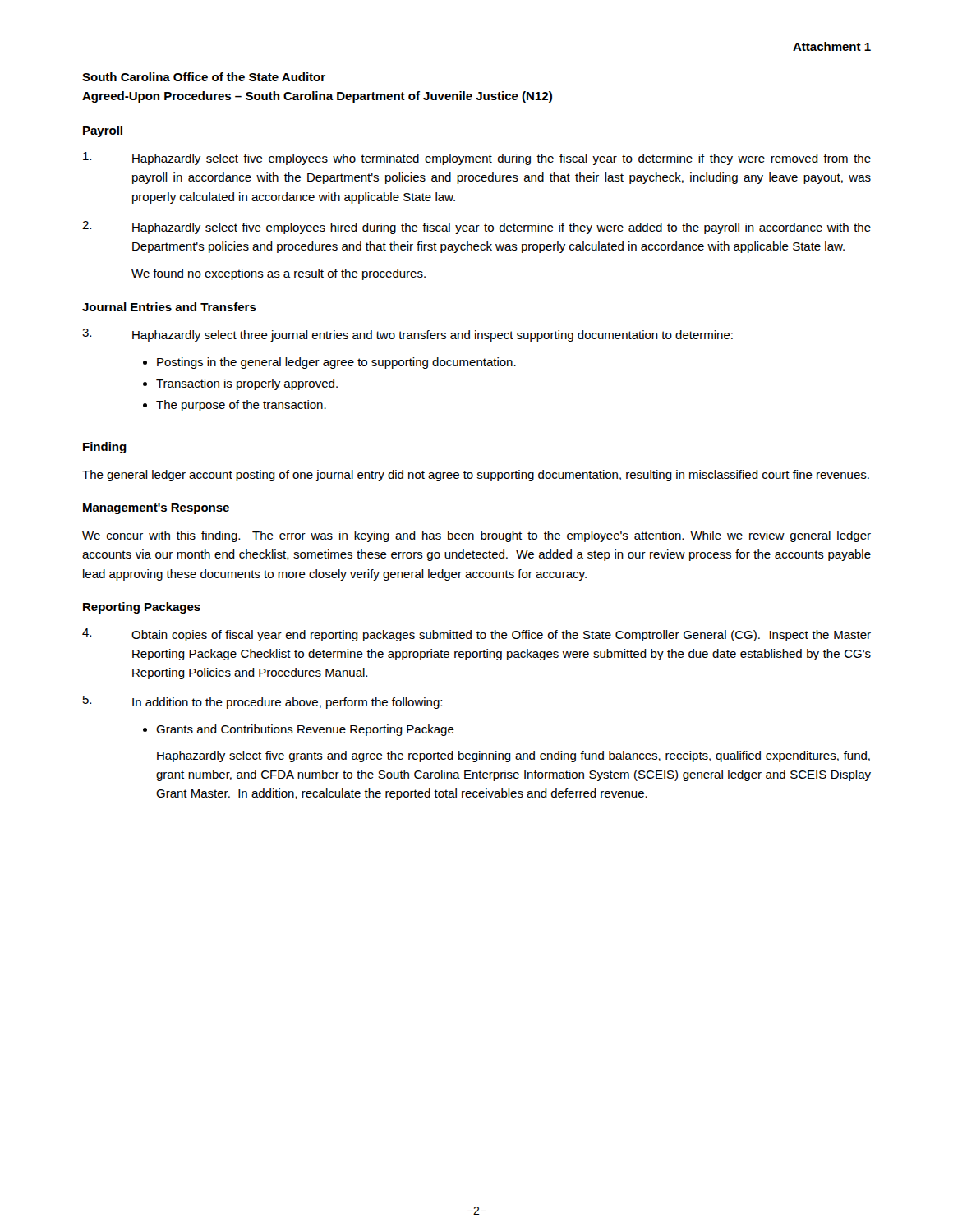This screenshot has height=1232, width=953.
Task: Point to the block beginning "2. Haphazardly select five employees hired during"
Action: (476, 237)
